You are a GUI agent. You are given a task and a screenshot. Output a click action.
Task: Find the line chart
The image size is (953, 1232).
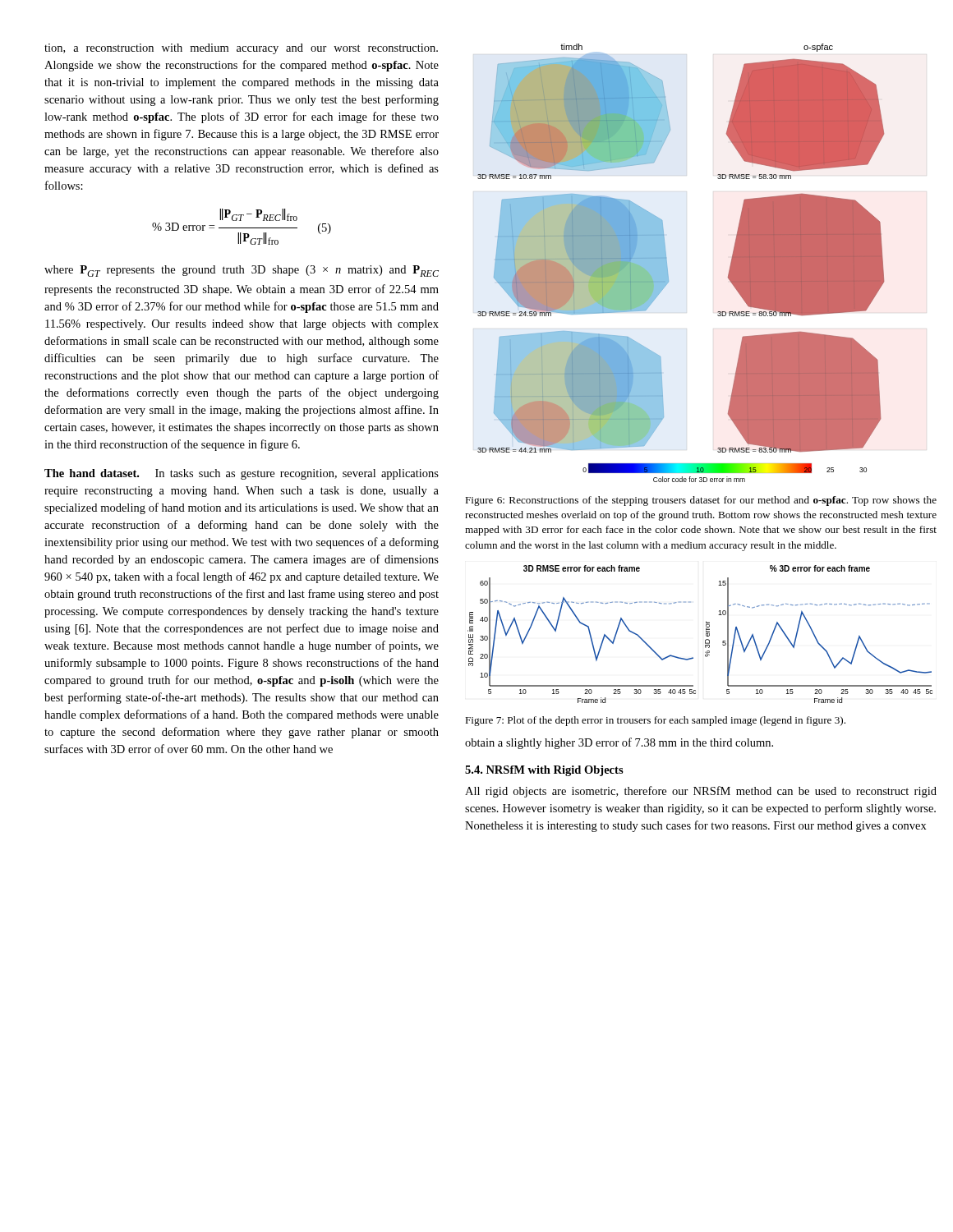click(x=701, y=635)
